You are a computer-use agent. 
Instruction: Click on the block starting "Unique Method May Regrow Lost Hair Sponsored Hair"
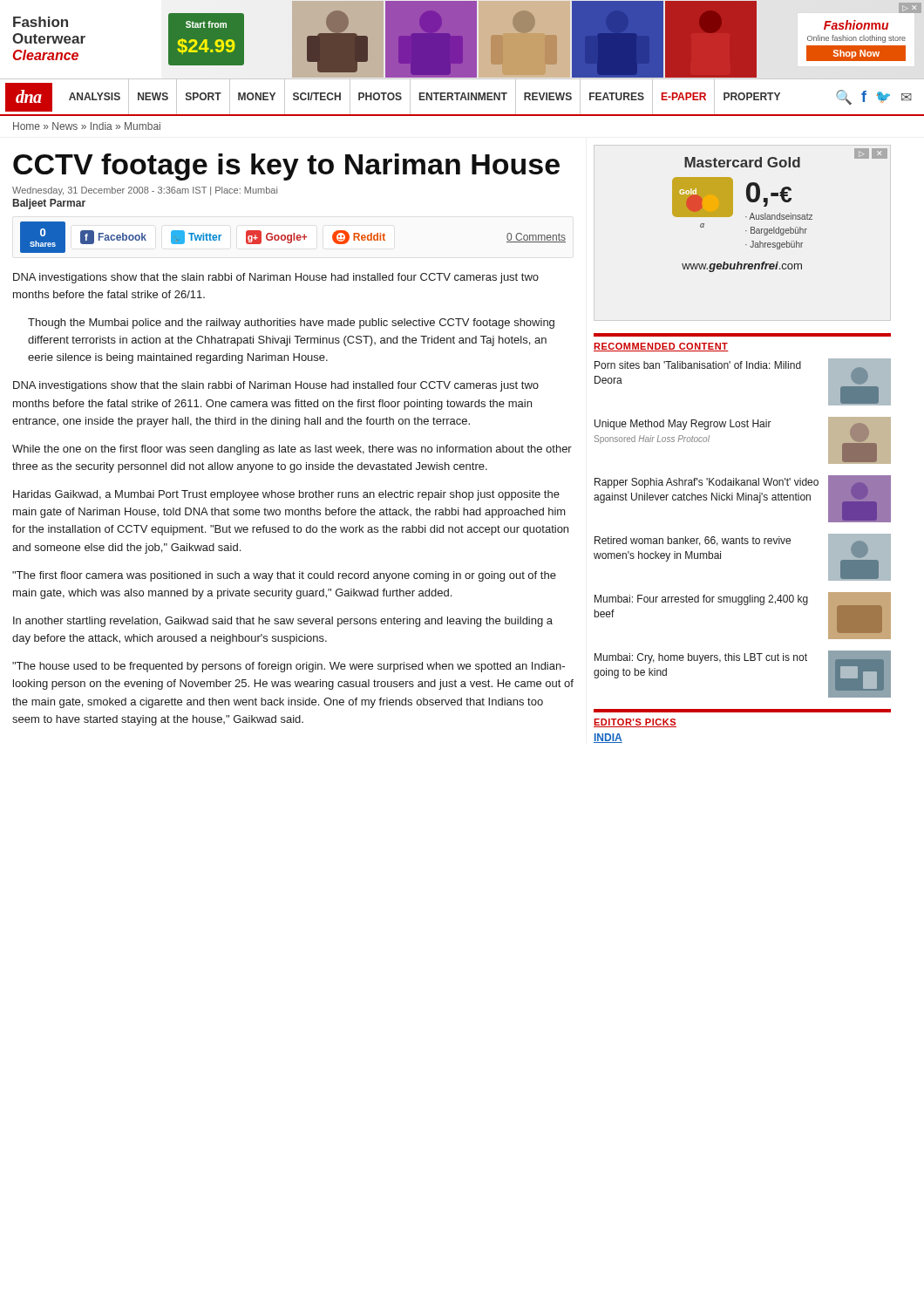tap(742, 440)
